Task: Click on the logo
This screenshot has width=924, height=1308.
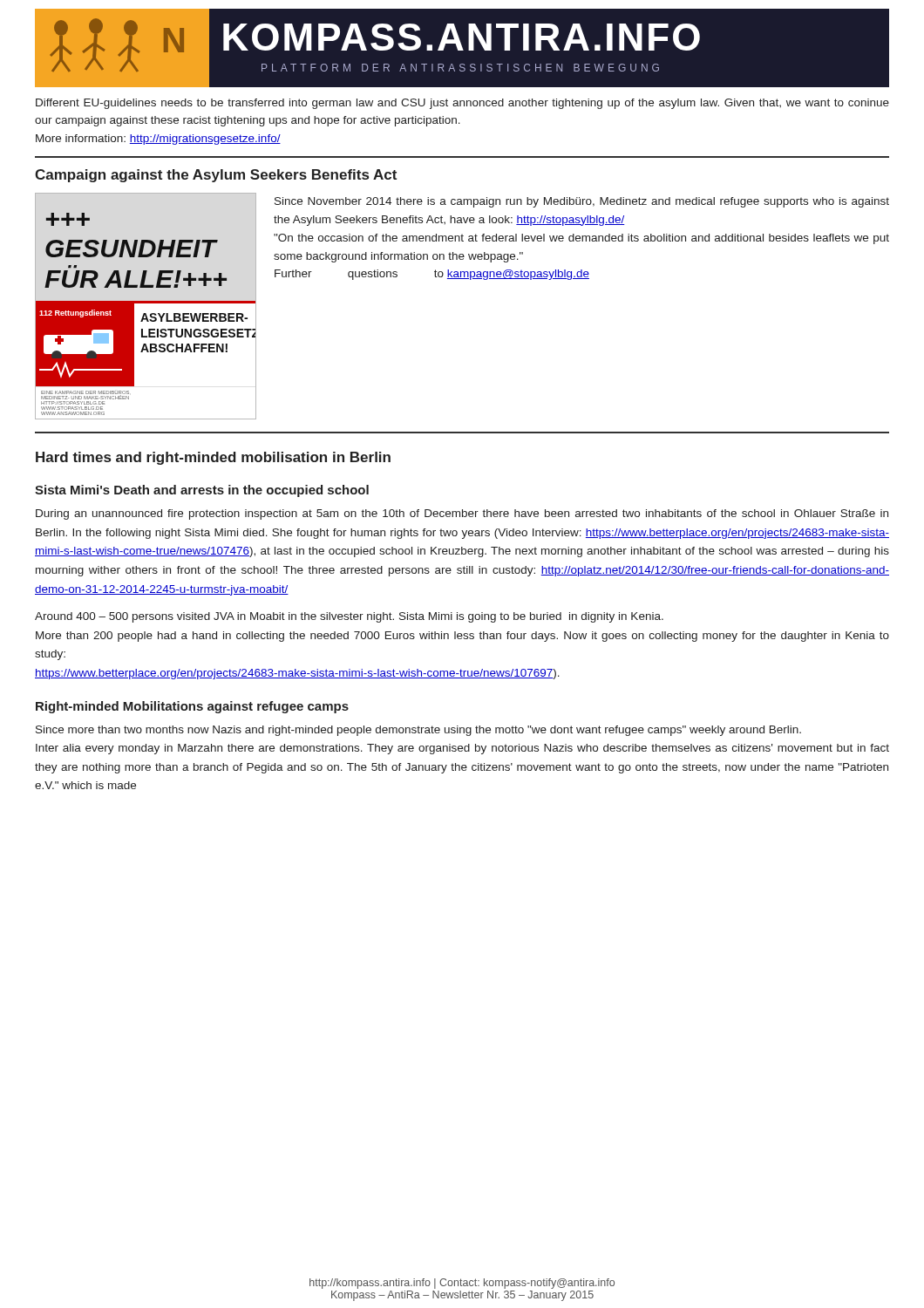Action: tap(462, 48)
